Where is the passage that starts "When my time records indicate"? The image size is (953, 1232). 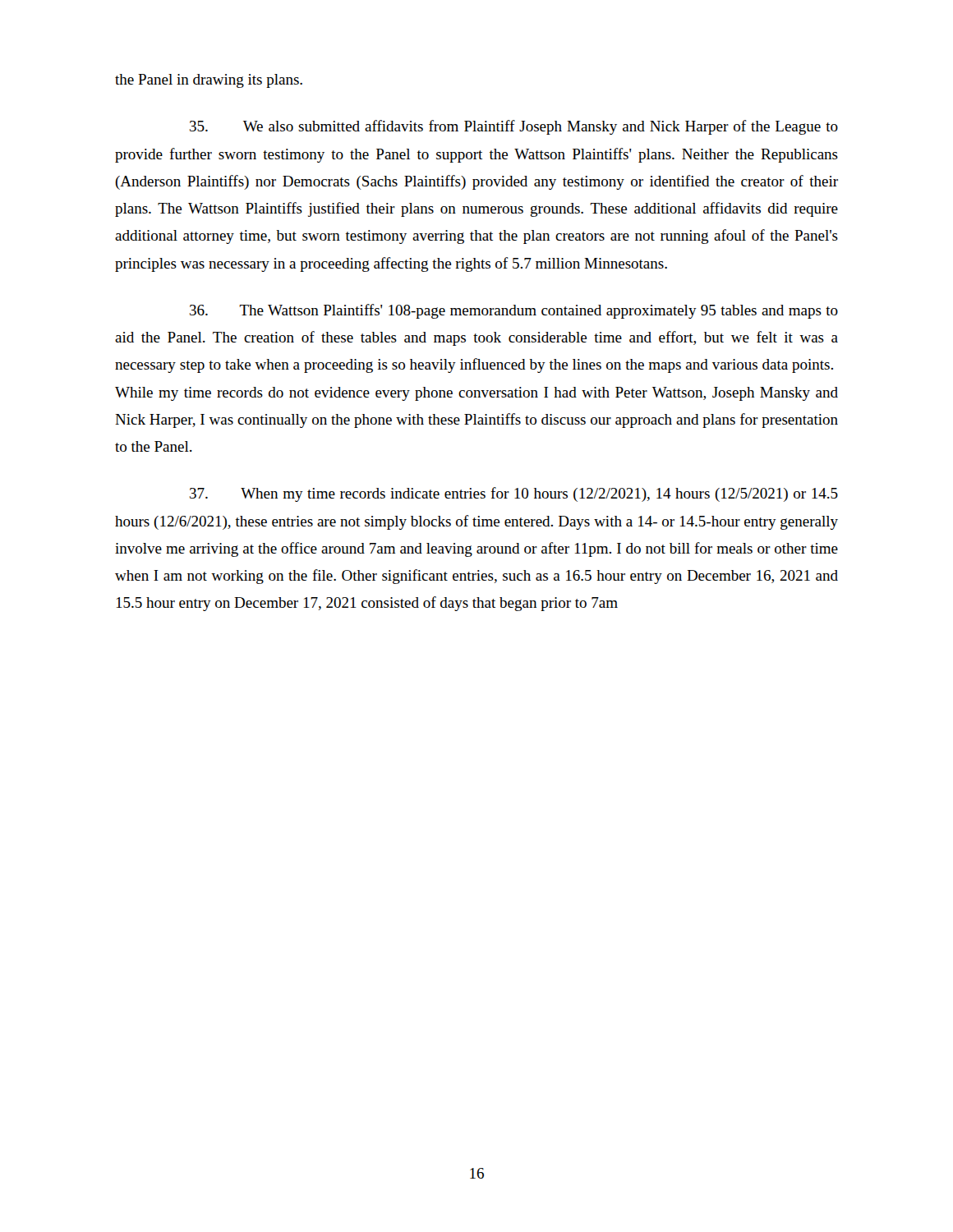(476, 548)
